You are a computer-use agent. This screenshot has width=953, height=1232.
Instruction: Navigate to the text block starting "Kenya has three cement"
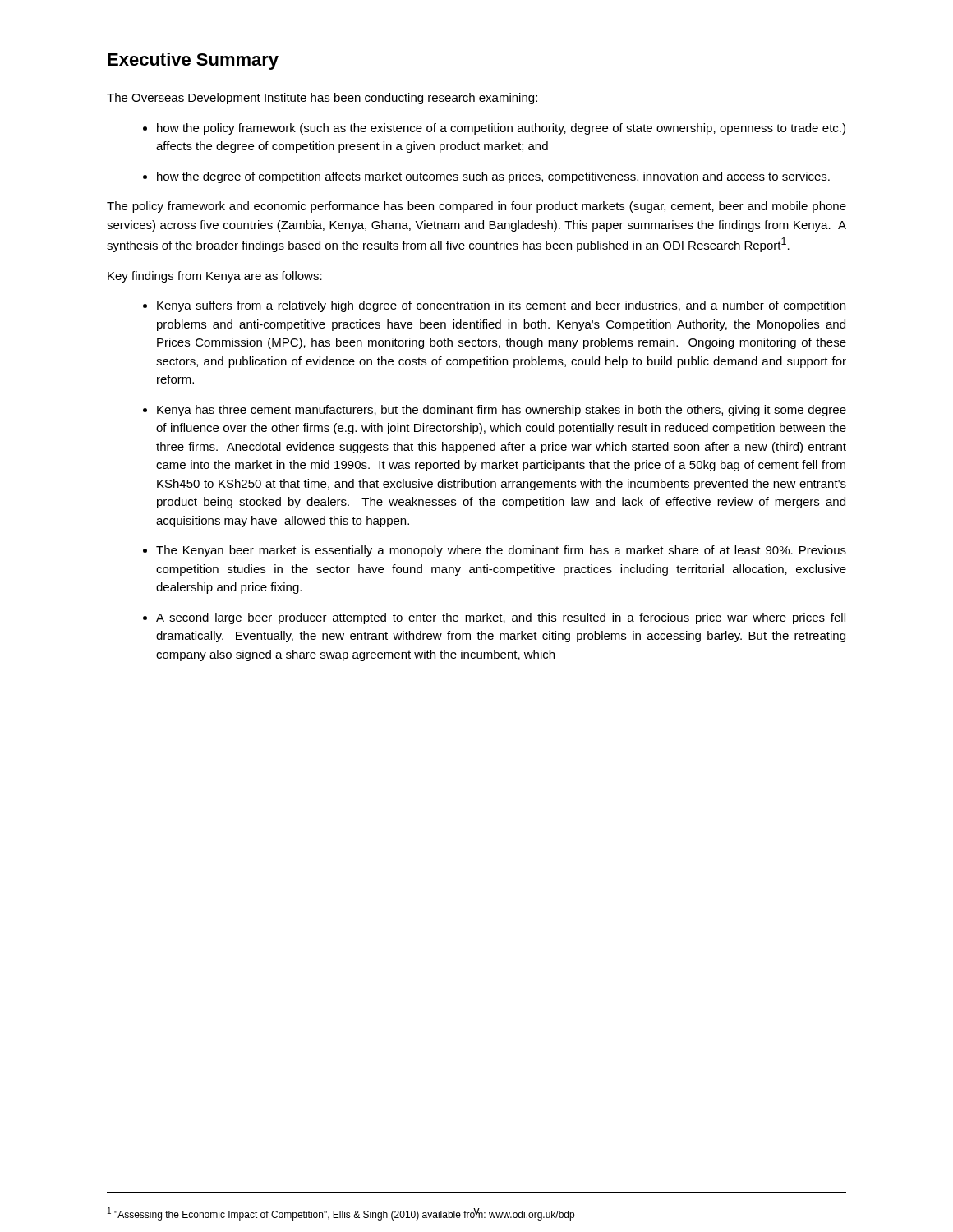501,464
